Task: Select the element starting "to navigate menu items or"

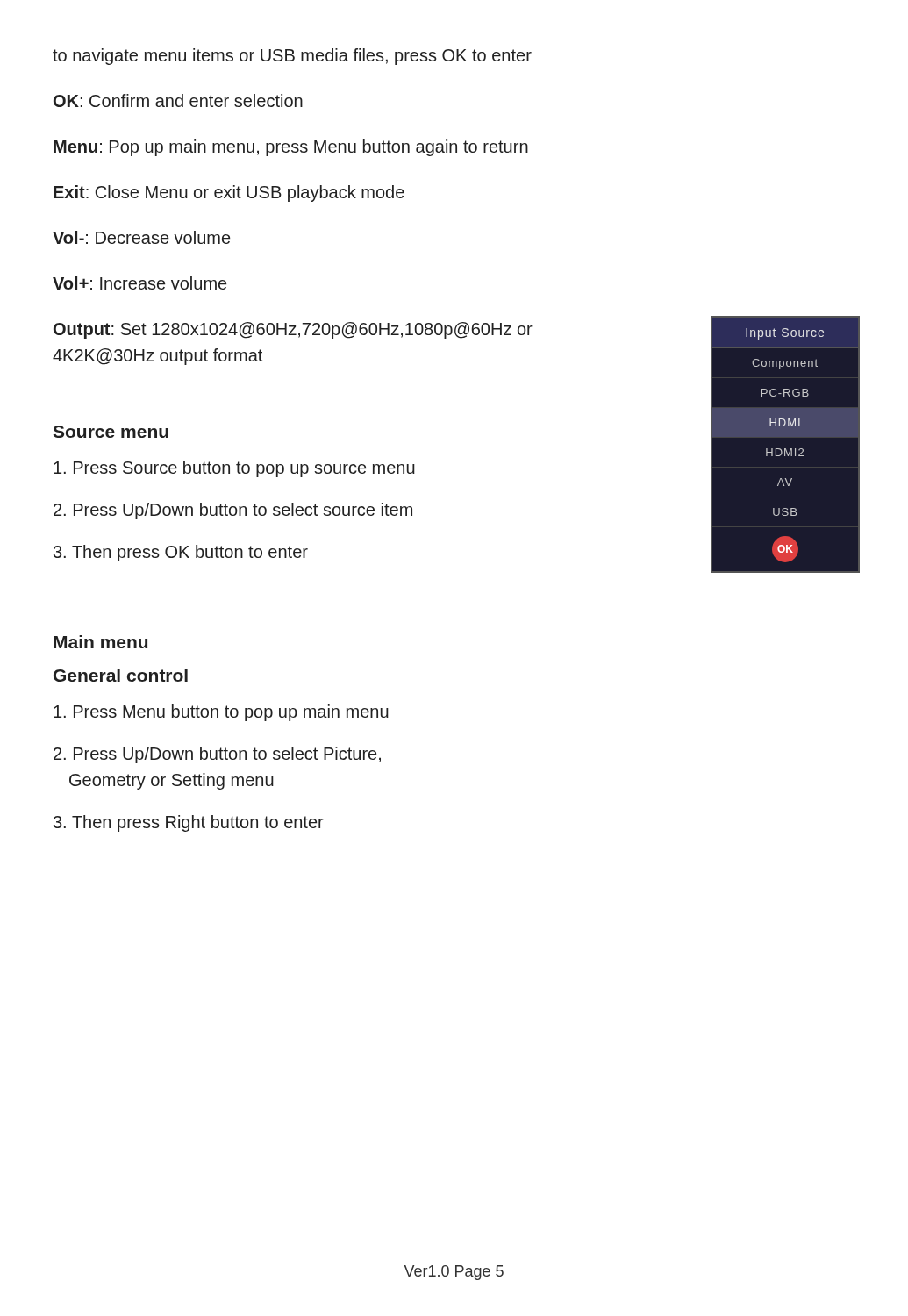Action: [292, 55]
